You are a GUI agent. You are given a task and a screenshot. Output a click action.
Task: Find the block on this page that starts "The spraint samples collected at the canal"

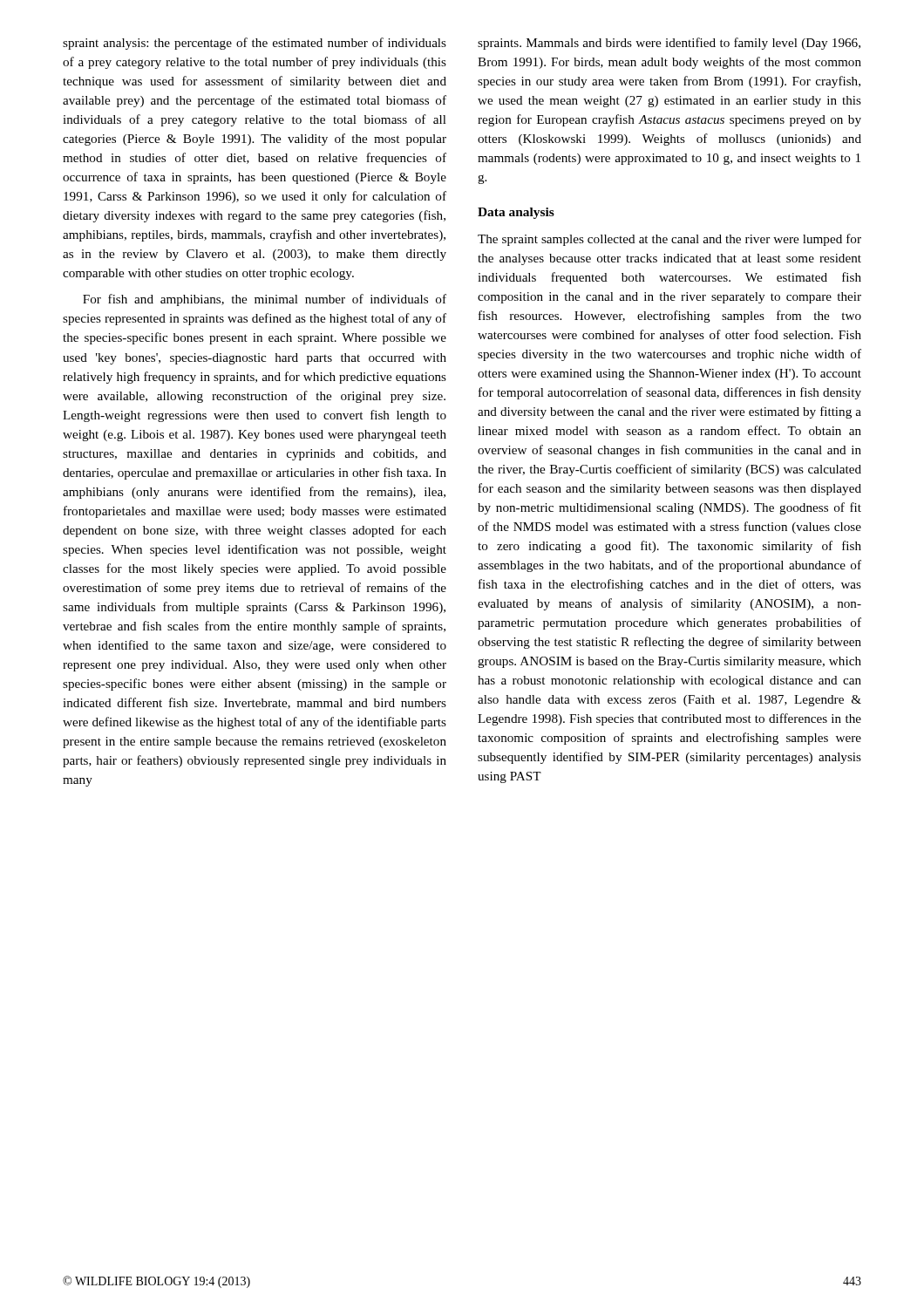(669, 508)
